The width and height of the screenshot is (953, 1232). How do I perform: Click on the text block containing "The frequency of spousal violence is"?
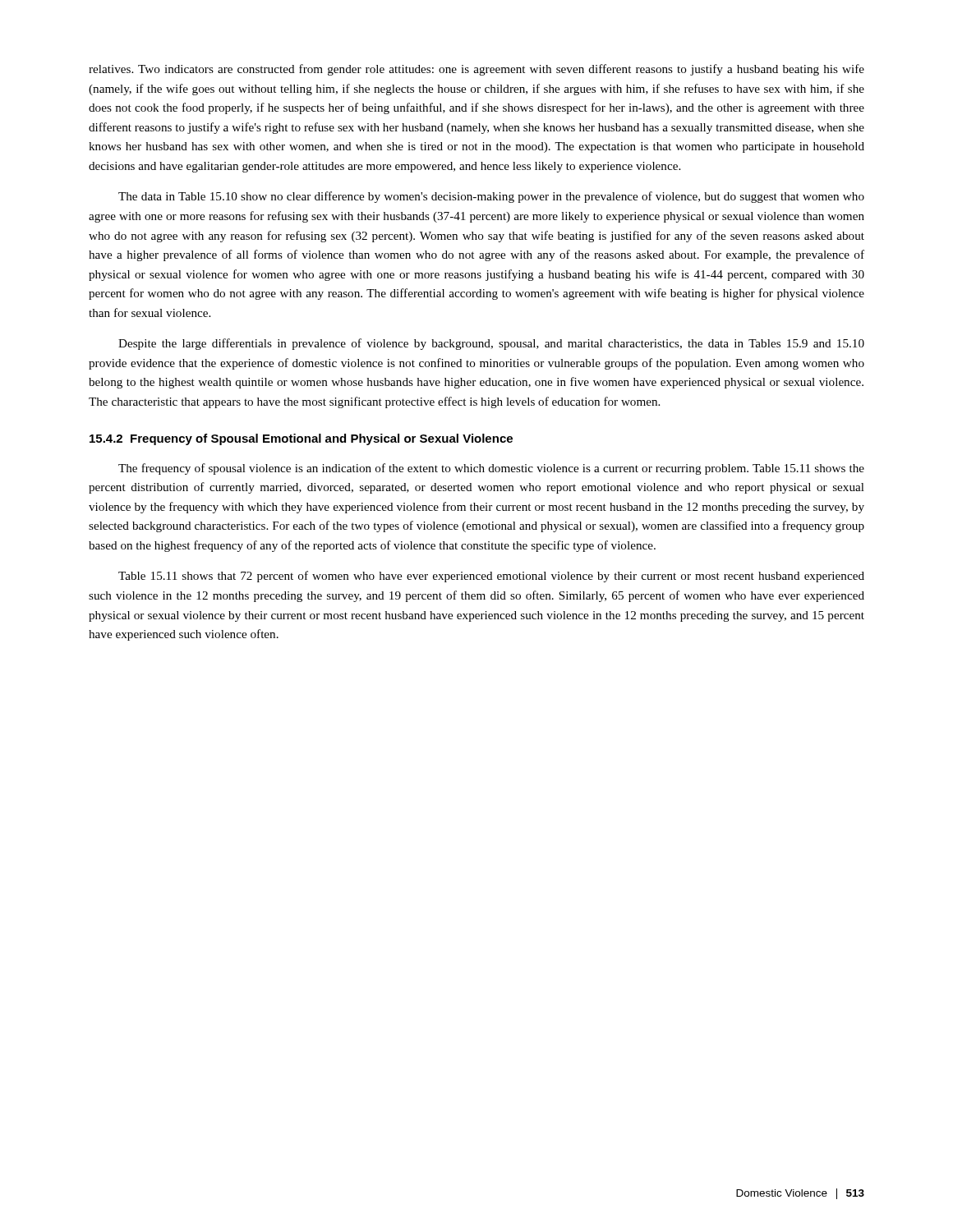[476, 506]
